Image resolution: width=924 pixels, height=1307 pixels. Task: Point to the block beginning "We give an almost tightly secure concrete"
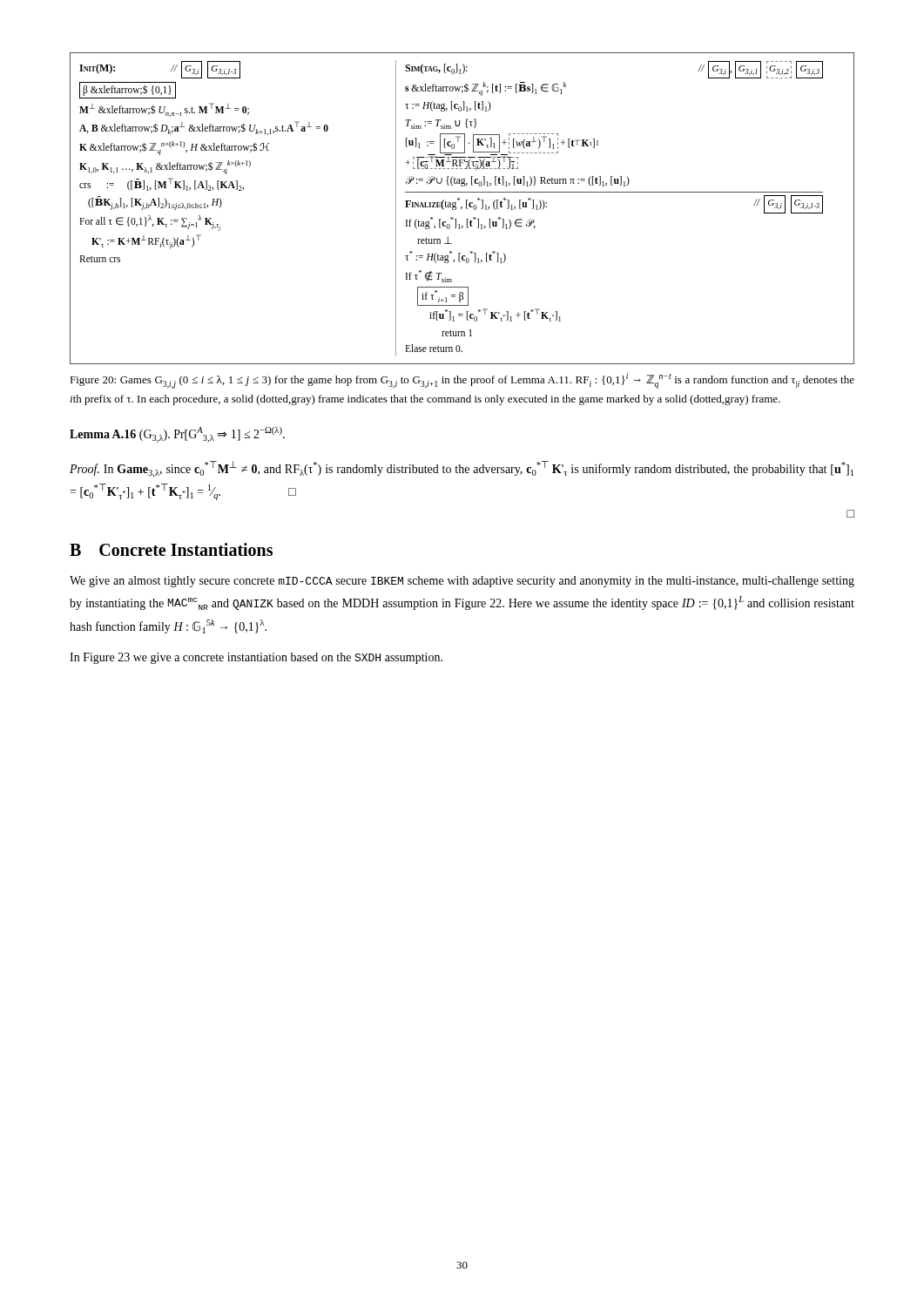[462, 605]
